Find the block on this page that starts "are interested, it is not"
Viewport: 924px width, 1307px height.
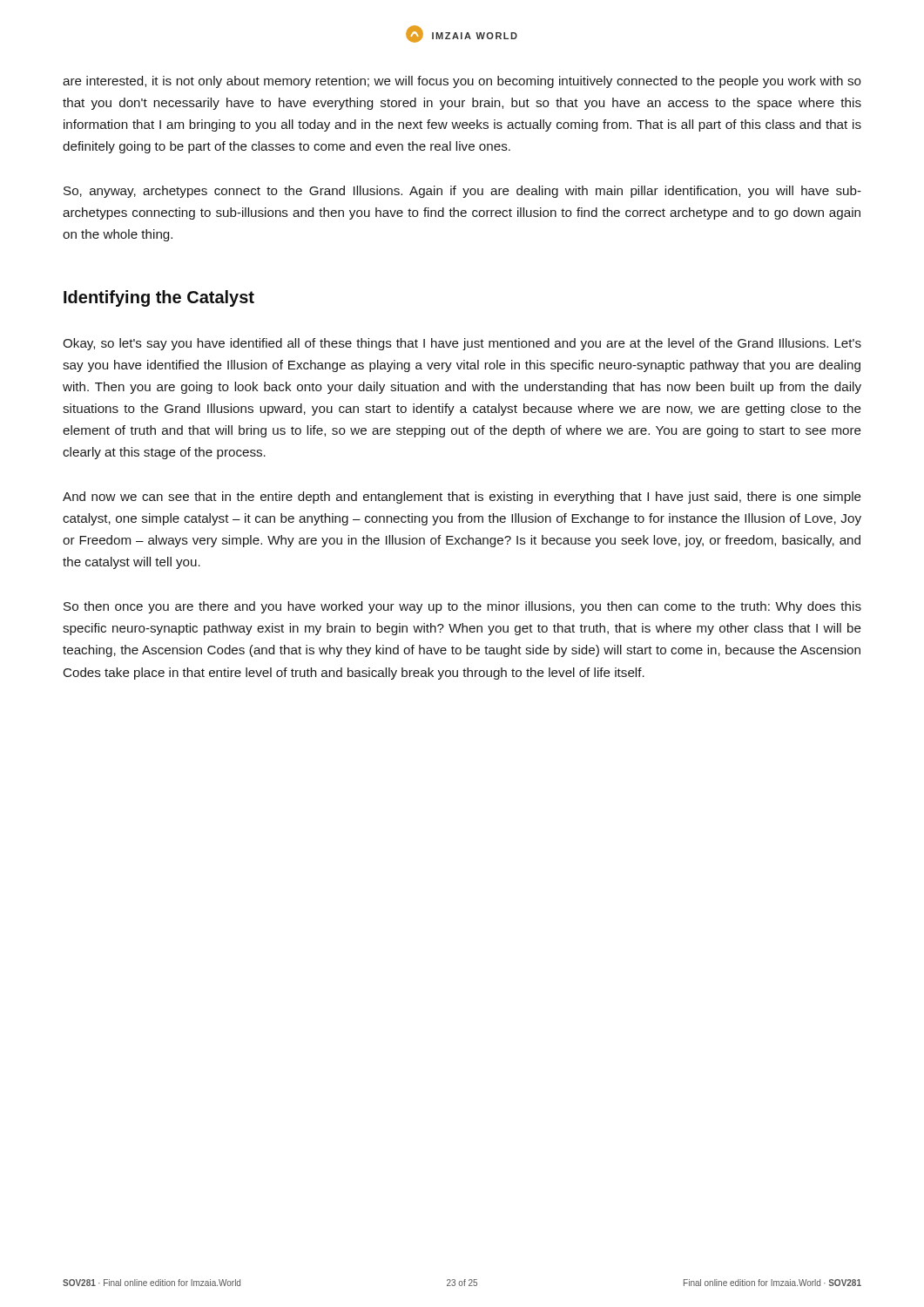462,113
